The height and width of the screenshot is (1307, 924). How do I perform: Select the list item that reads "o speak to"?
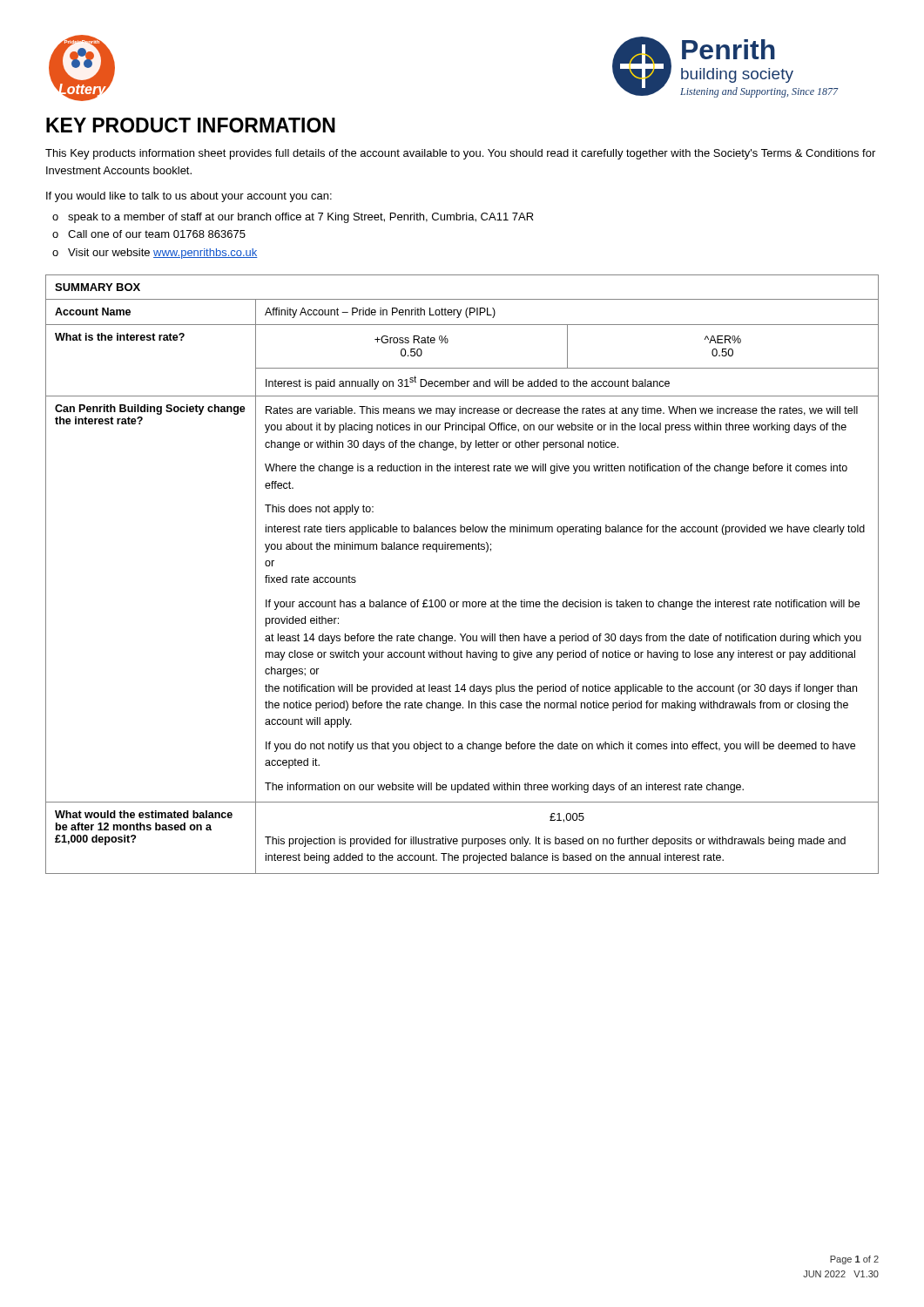[293, 216]
